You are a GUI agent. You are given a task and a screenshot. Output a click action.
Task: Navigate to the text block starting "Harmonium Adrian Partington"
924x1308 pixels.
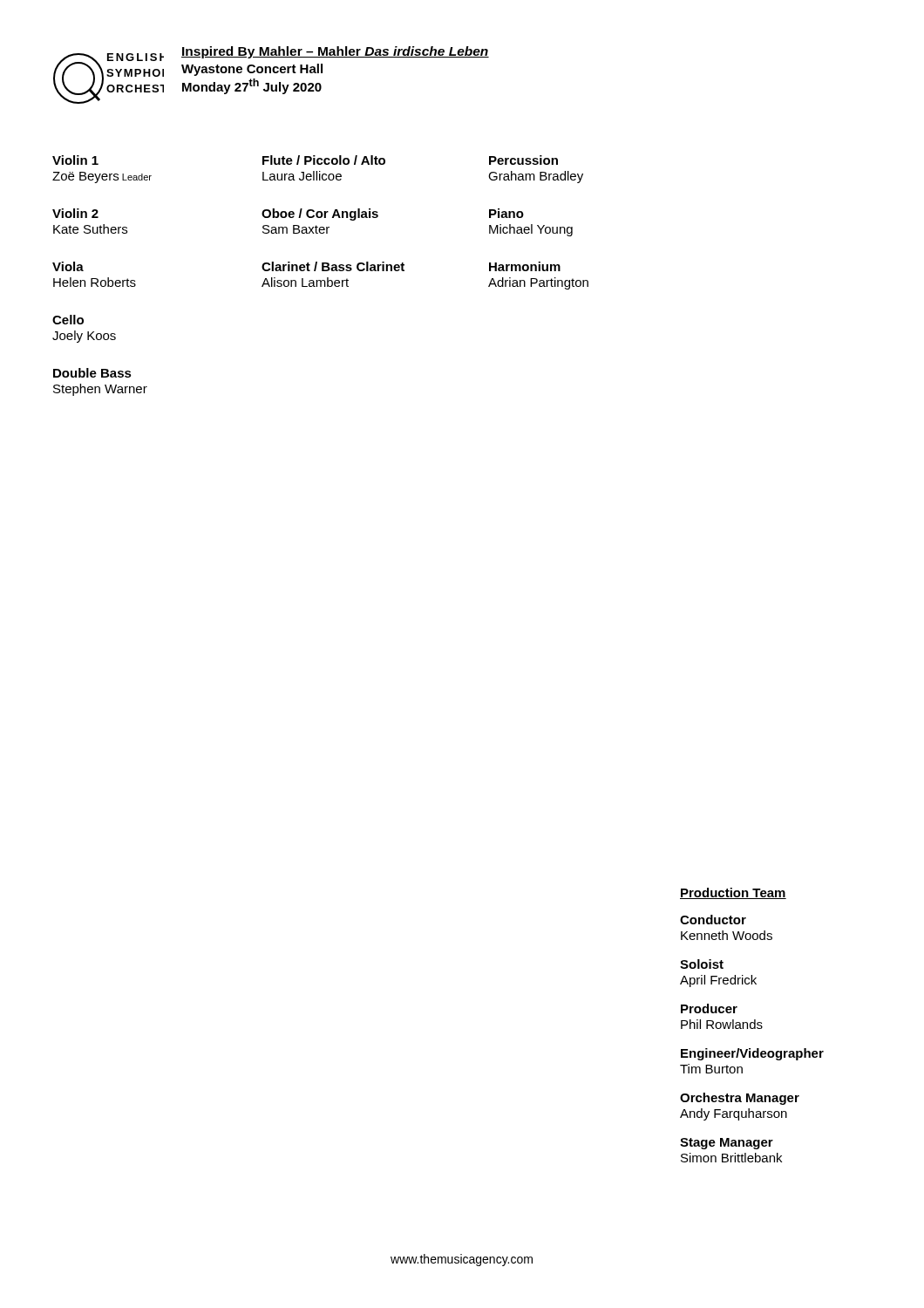pyautogui.click(x=575, y=274)
